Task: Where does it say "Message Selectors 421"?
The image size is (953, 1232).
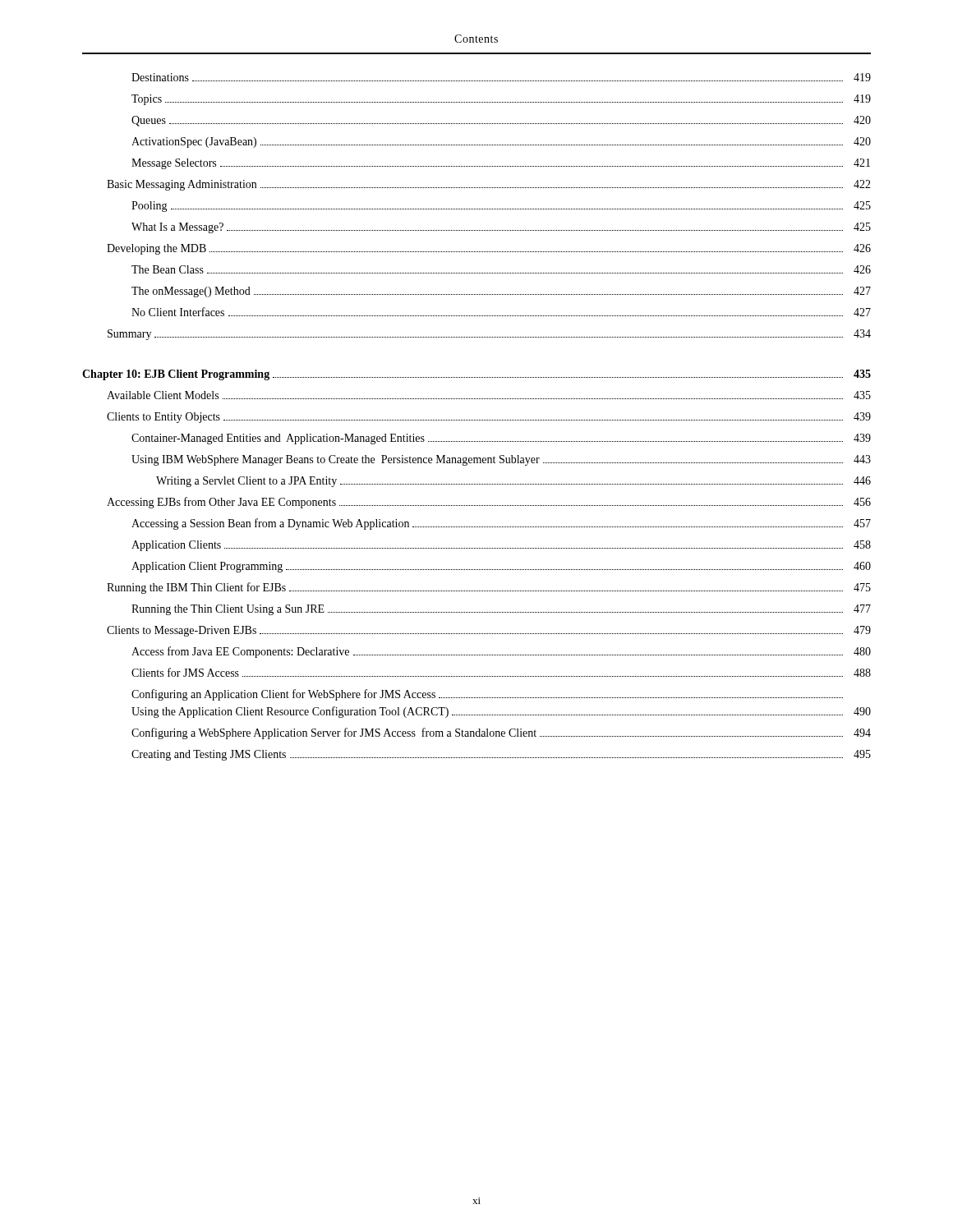Action: pyautogui.click(x=501, y=163)
